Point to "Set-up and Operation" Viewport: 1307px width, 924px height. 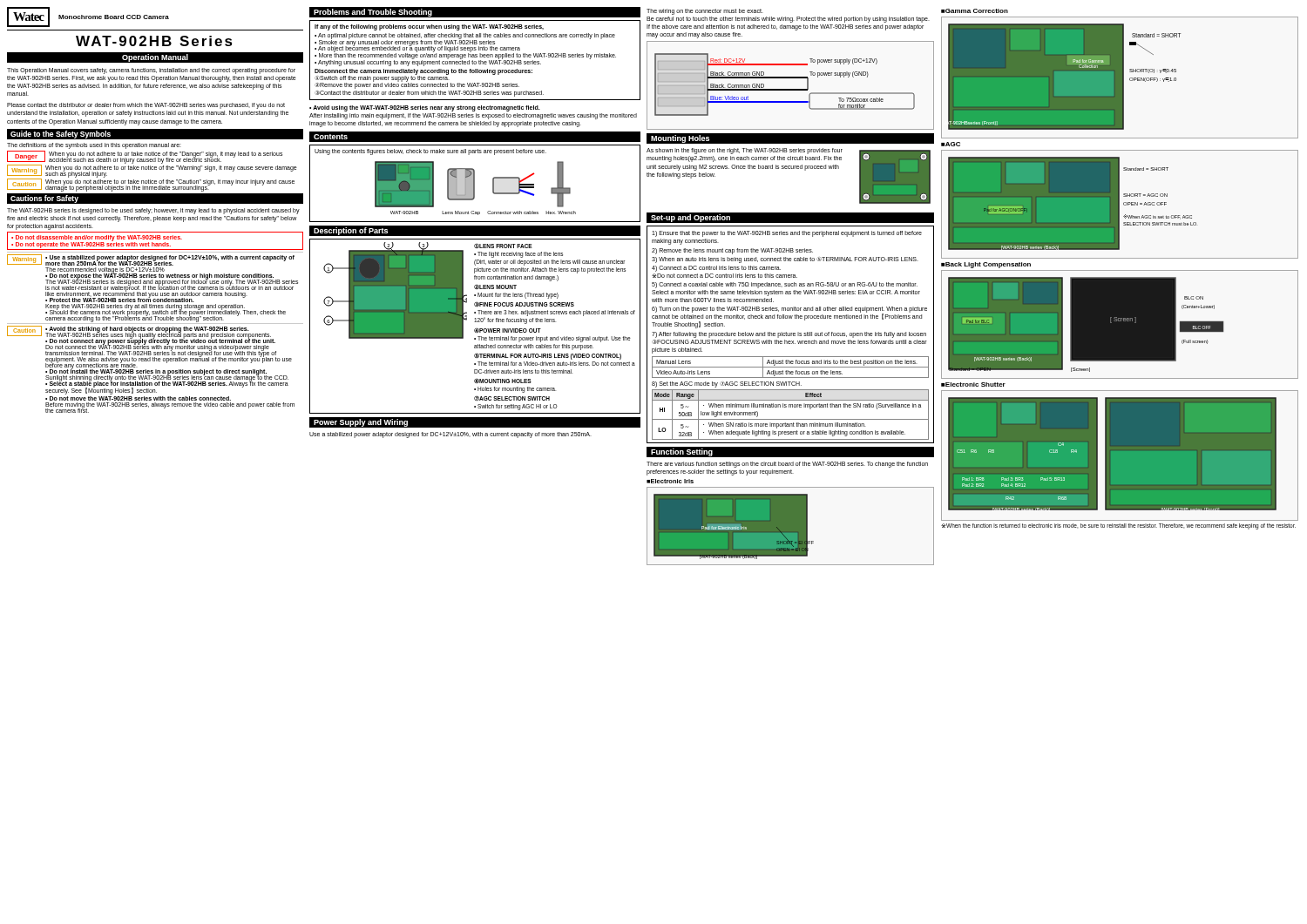click(x=691, y=218)
